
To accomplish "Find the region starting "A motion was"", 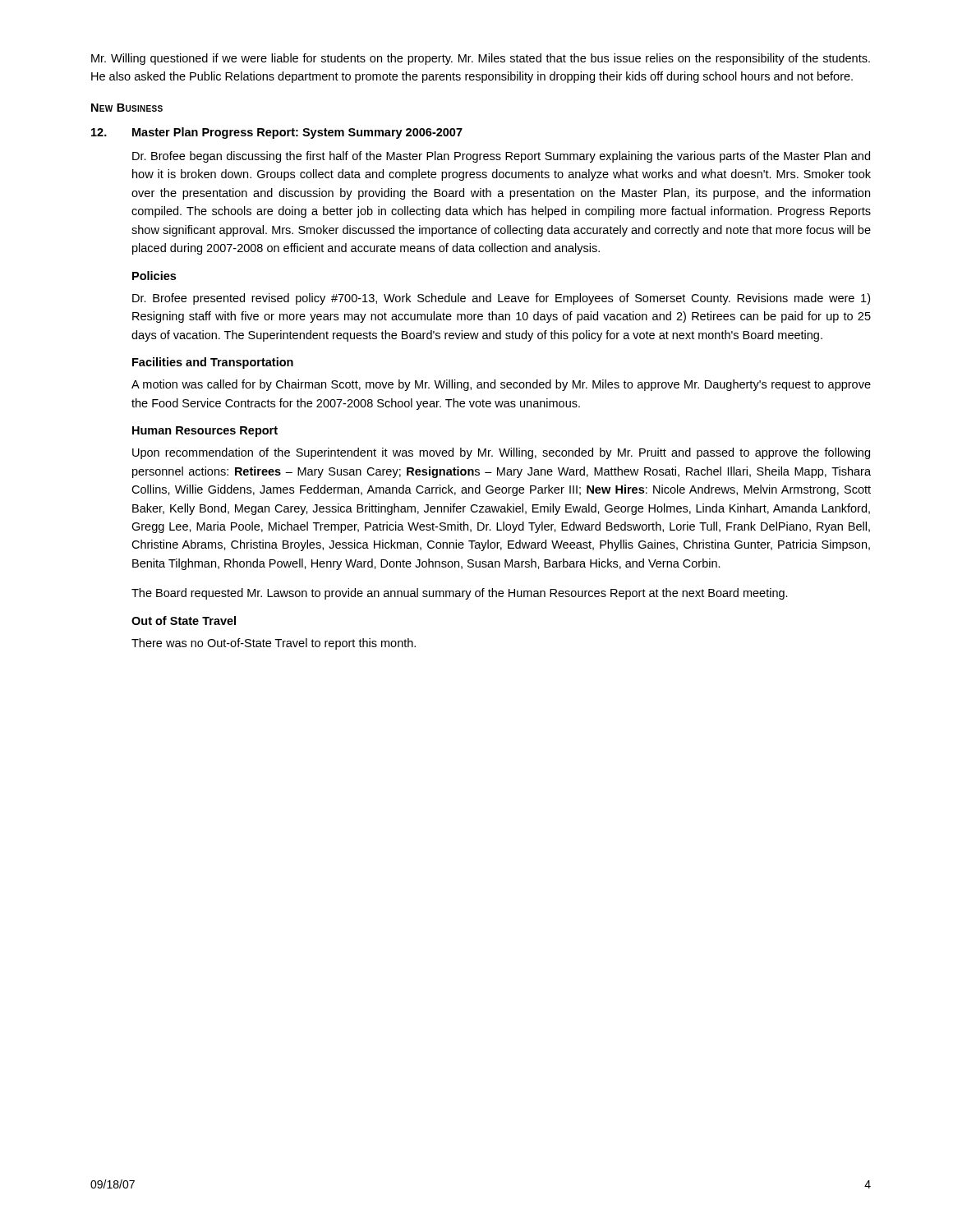I will [x=501, y=394].
